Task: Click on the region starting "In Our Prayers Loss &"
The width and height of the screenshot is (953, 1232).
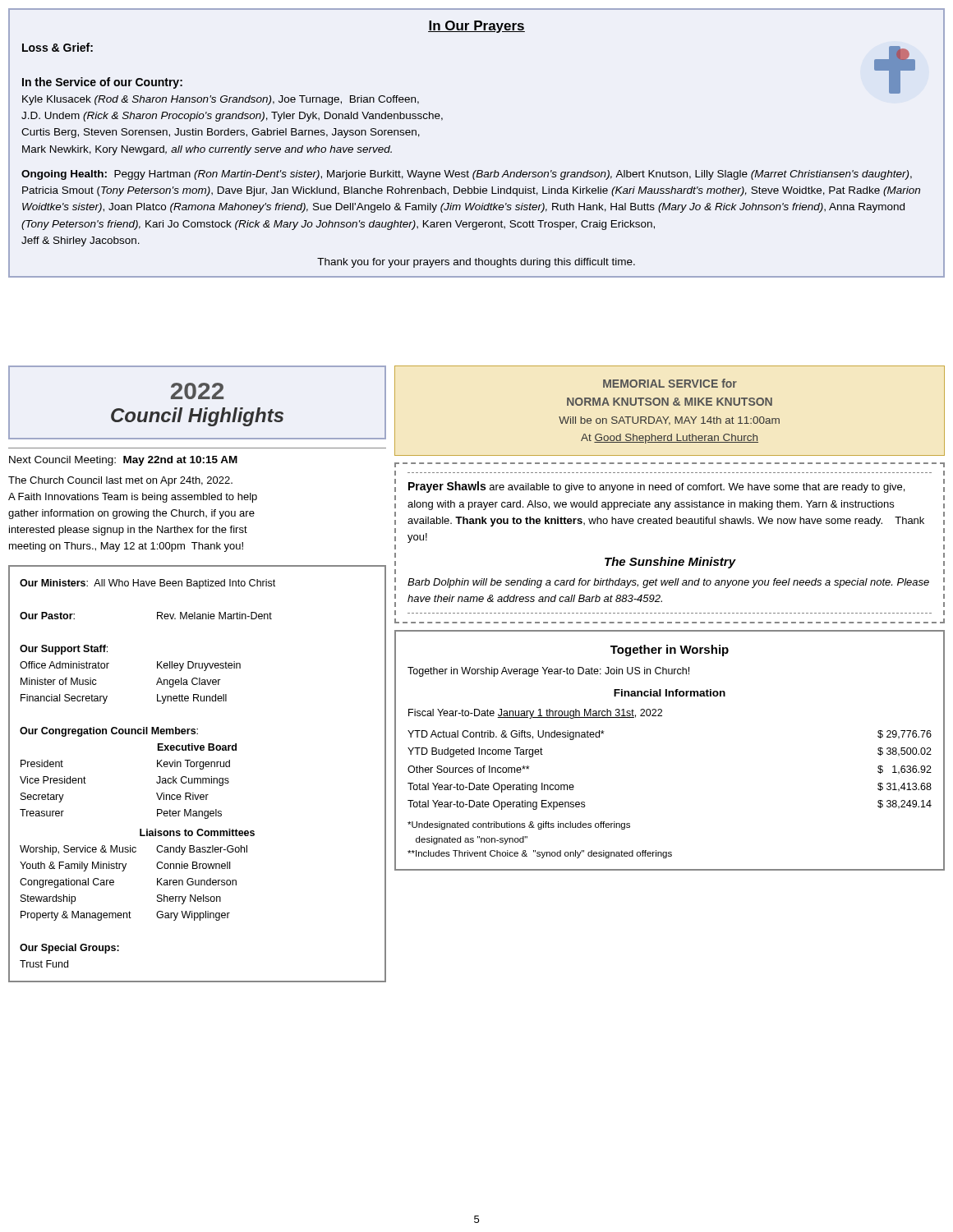Action: [x=476, y=27]
